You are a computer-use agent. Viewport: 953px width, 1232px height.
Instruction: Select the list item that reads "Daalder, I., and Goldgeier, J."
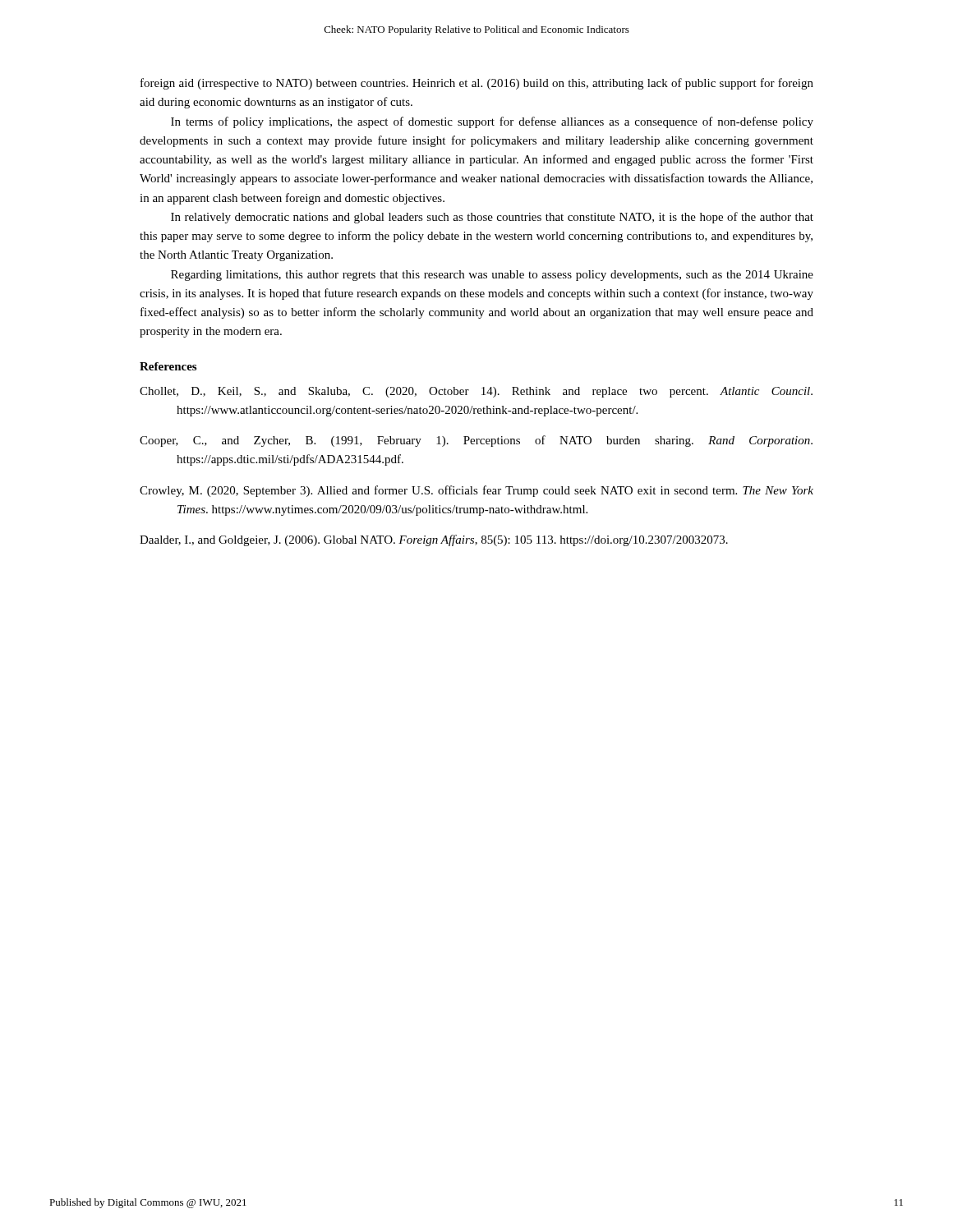(x=434, y=540)
